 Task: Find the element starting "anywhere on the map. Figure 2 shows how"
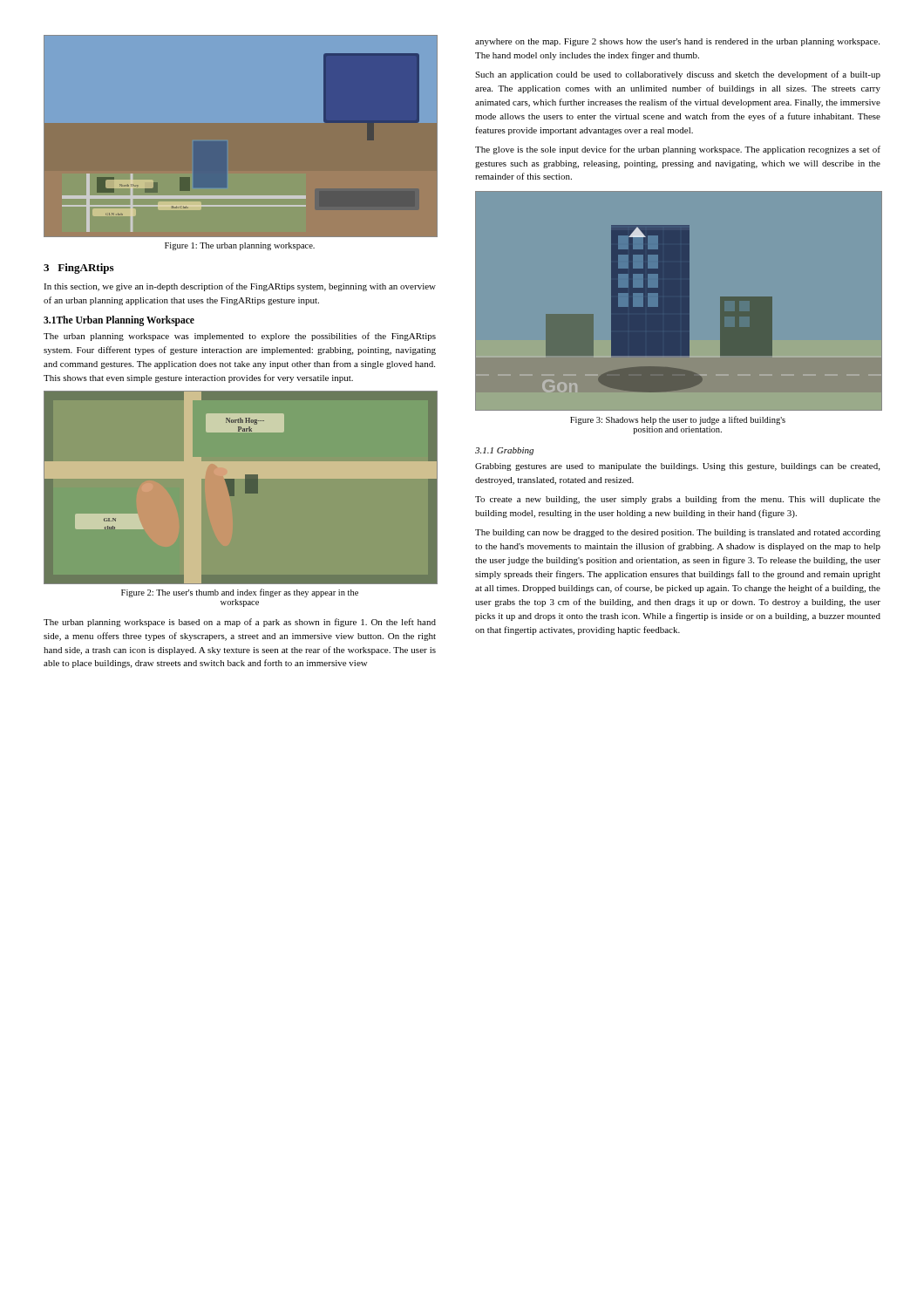click(x=678, y=49)
